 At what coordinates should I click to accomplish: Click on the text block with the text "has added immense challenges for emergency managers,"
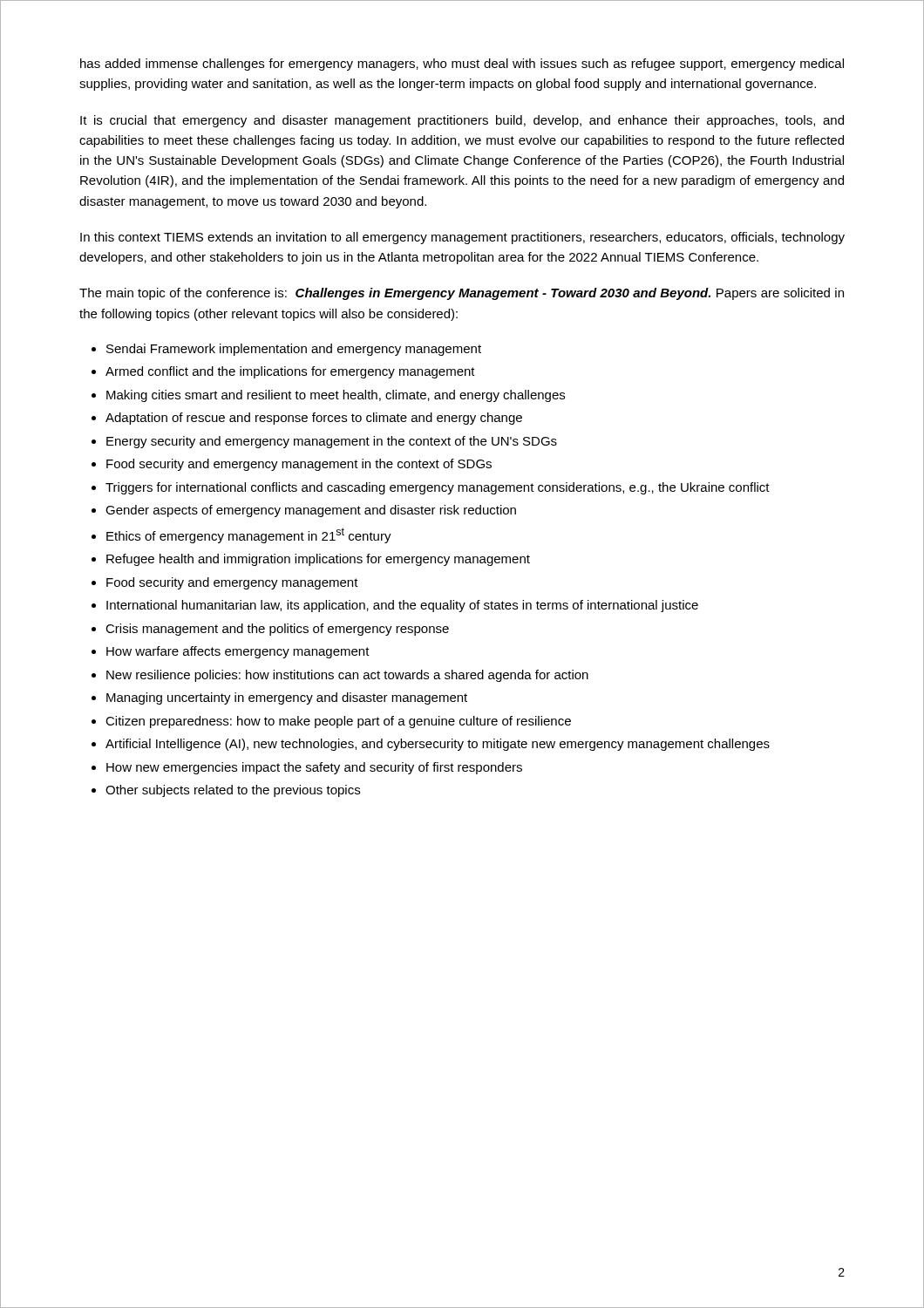[462, 73]
